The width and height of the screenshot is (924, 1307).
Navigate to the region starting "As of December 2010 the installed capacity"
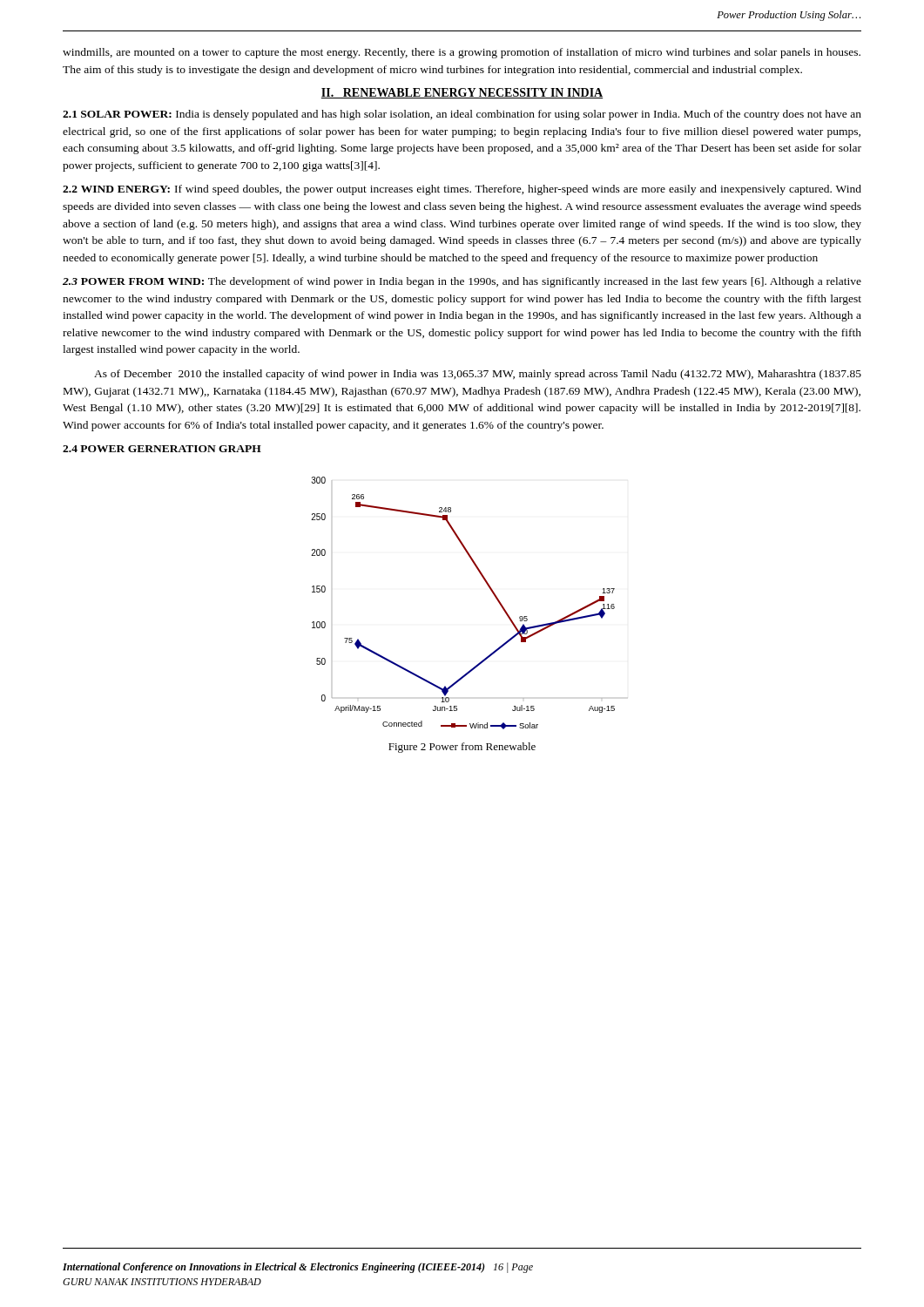[462, 399]
